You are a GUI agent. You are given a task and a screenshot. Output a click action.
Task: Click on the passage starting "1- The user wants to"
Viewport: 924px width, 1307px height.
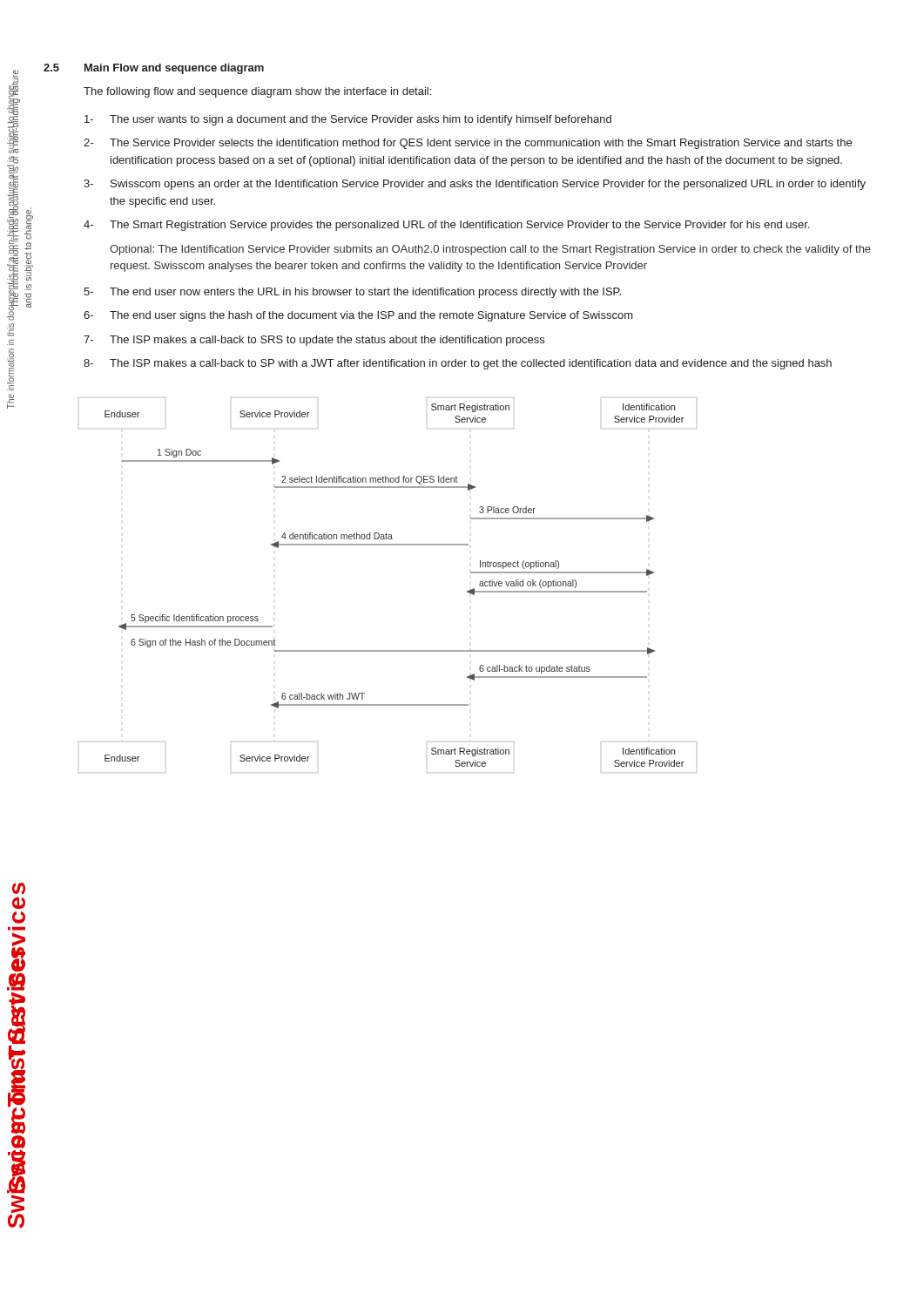point(348,119)
